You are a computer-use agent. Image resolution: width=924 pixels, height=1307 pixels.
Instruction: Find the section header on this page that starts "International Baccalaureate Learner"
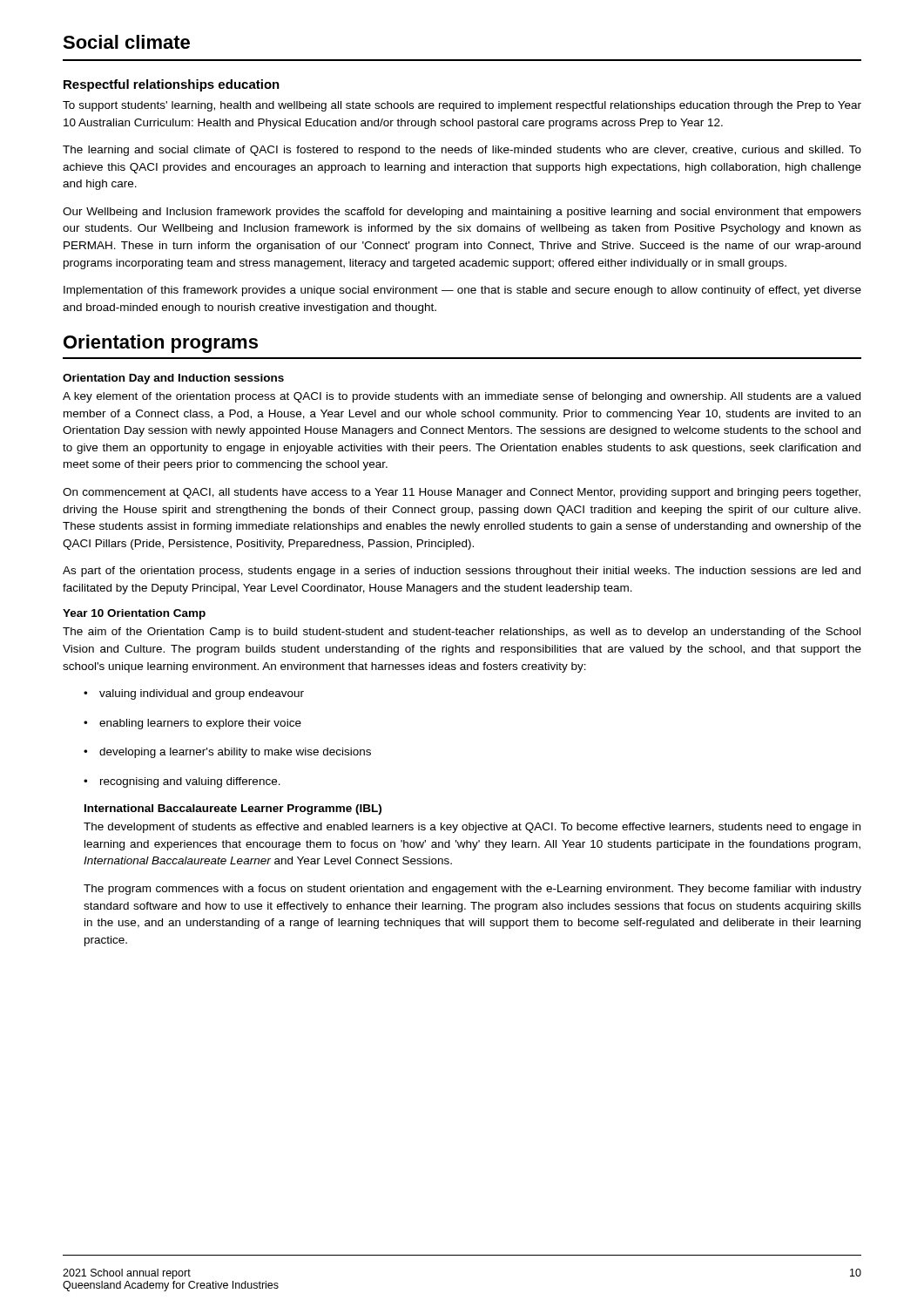pos(233,809)
